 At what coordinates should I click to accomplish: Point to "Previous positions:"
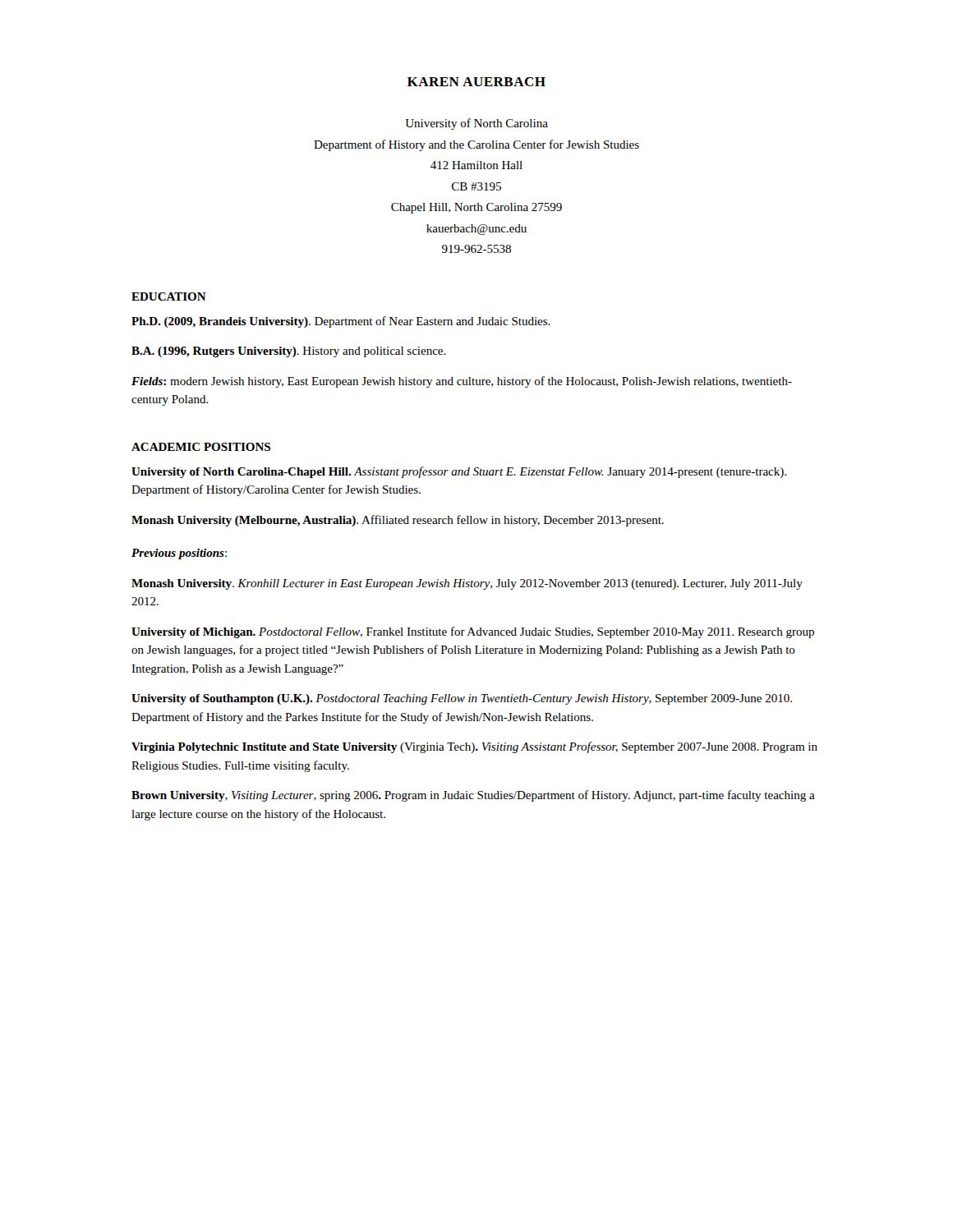pos(180,553)
